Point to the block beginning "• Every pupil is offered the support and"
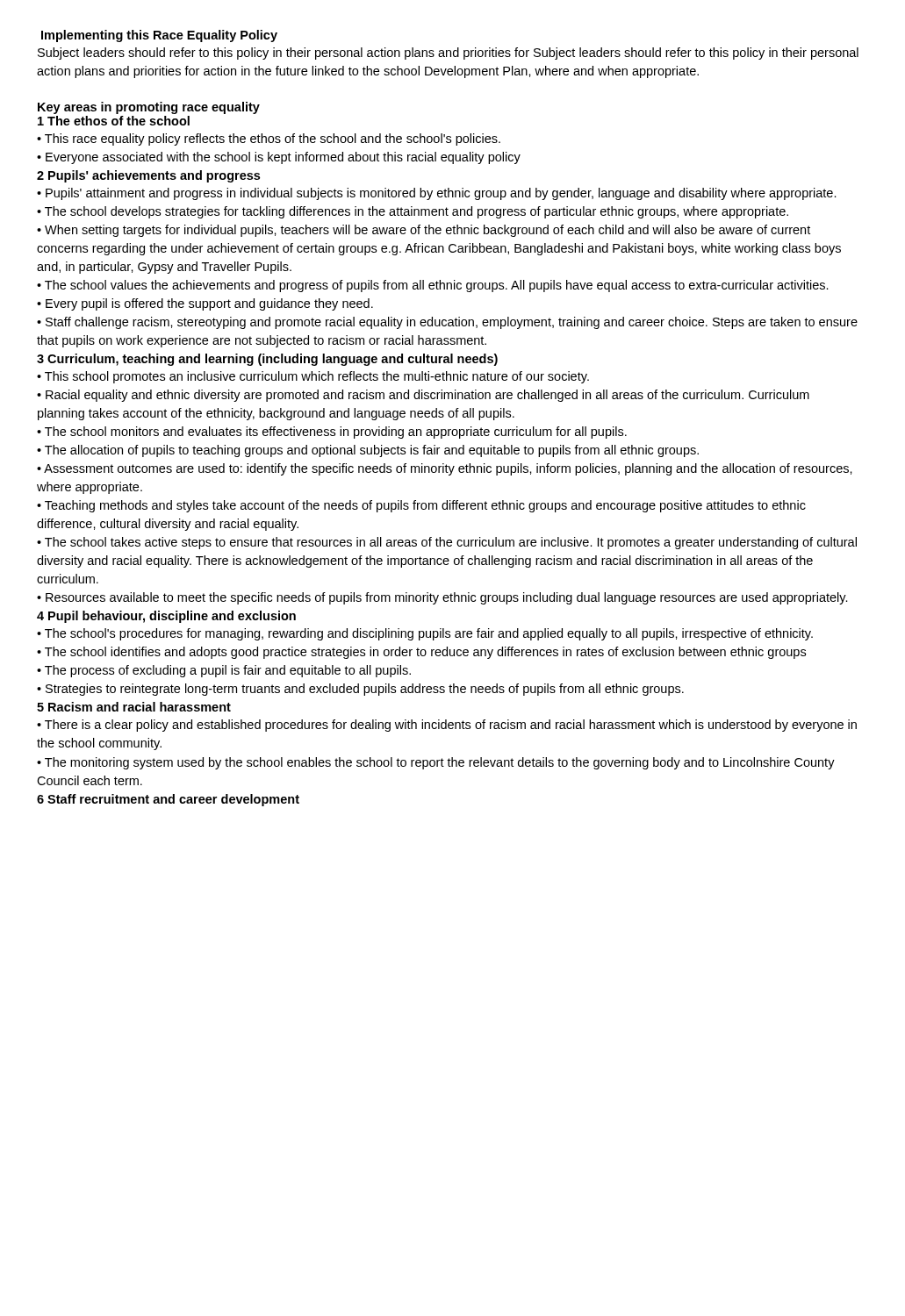The image size is (905, 1316). pos(205,304)
